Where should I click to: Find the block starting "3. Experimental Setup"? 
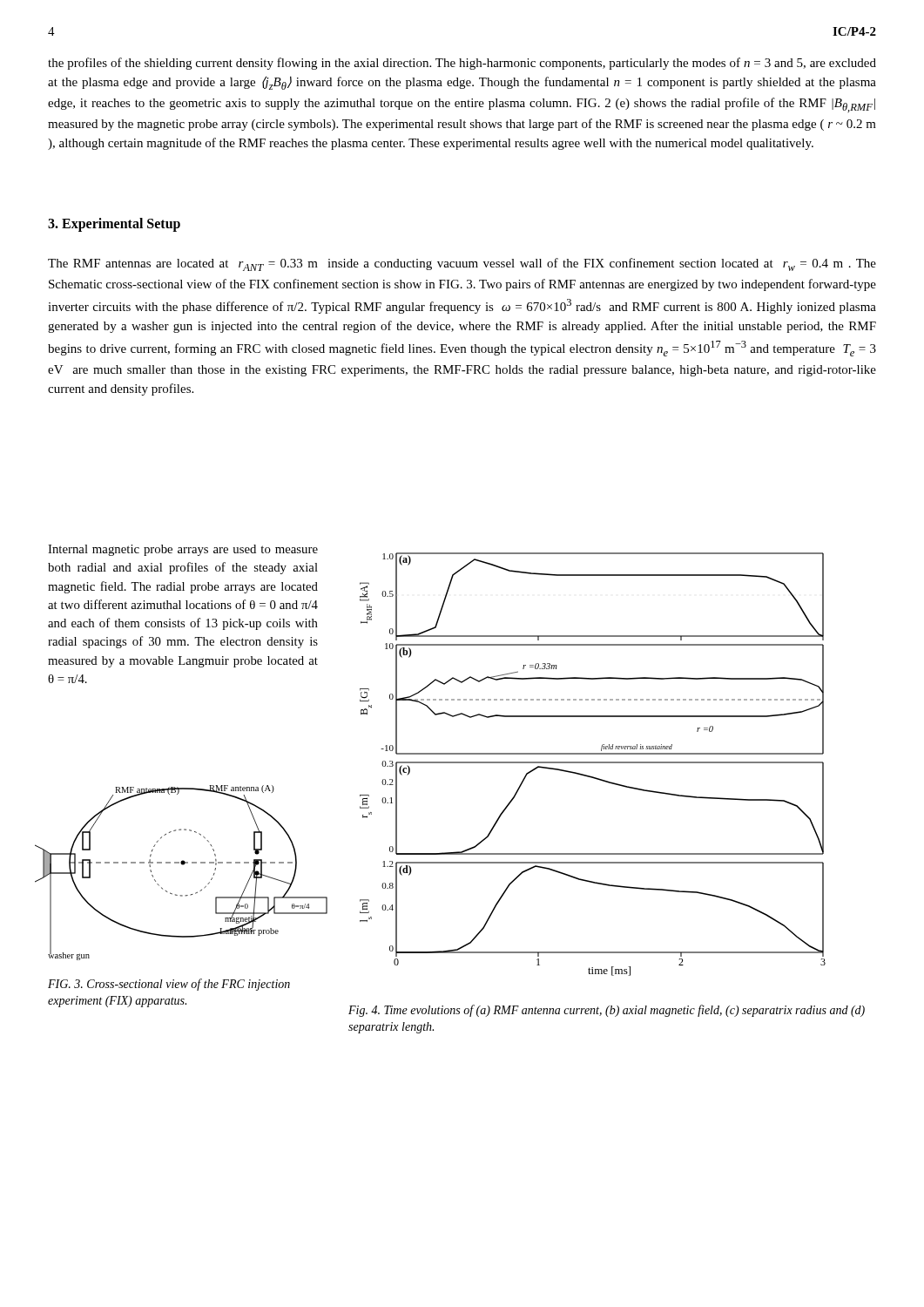pos(114,223)
